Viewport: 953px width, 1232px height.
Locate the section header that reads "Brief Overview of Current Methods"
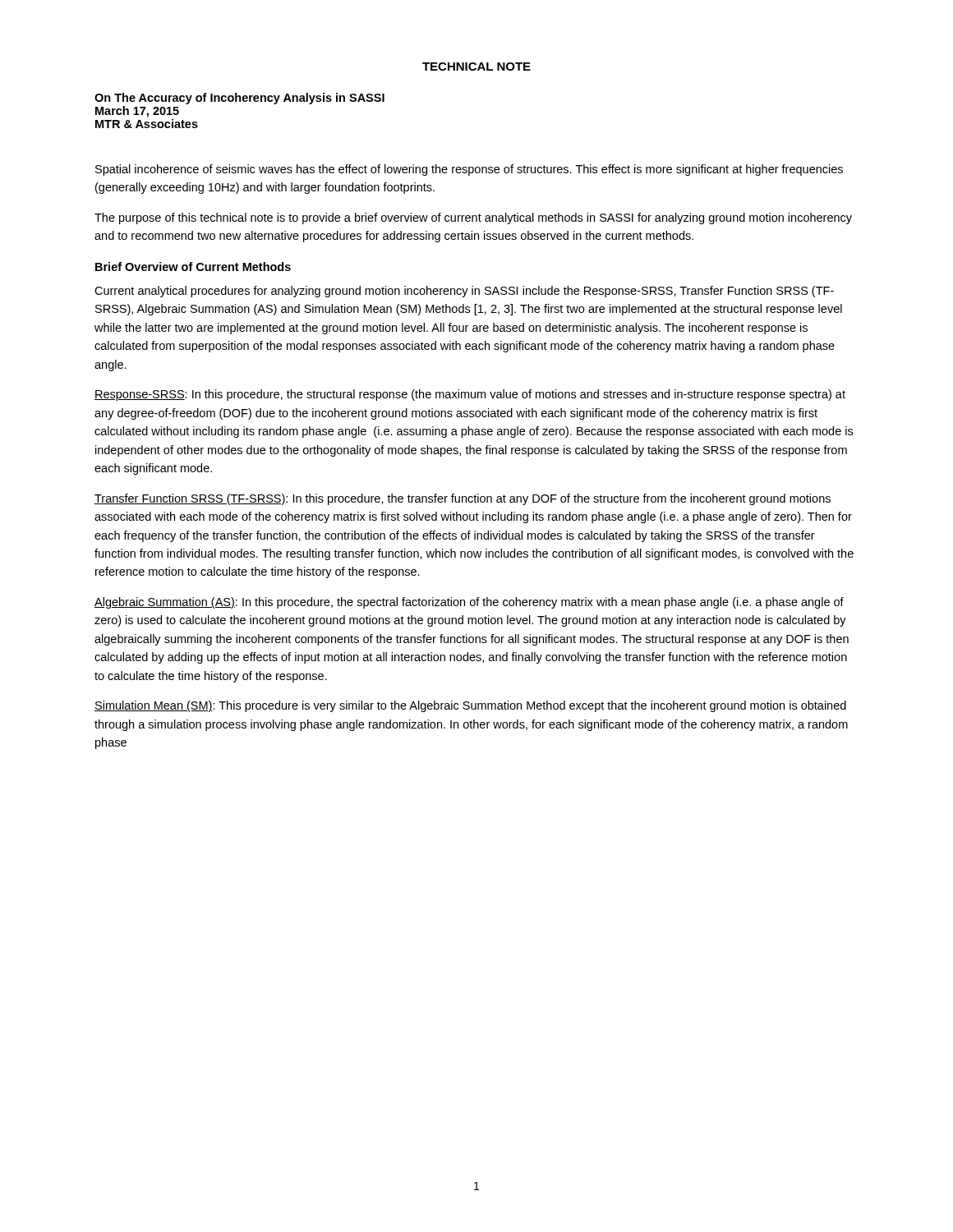(193, 267)
